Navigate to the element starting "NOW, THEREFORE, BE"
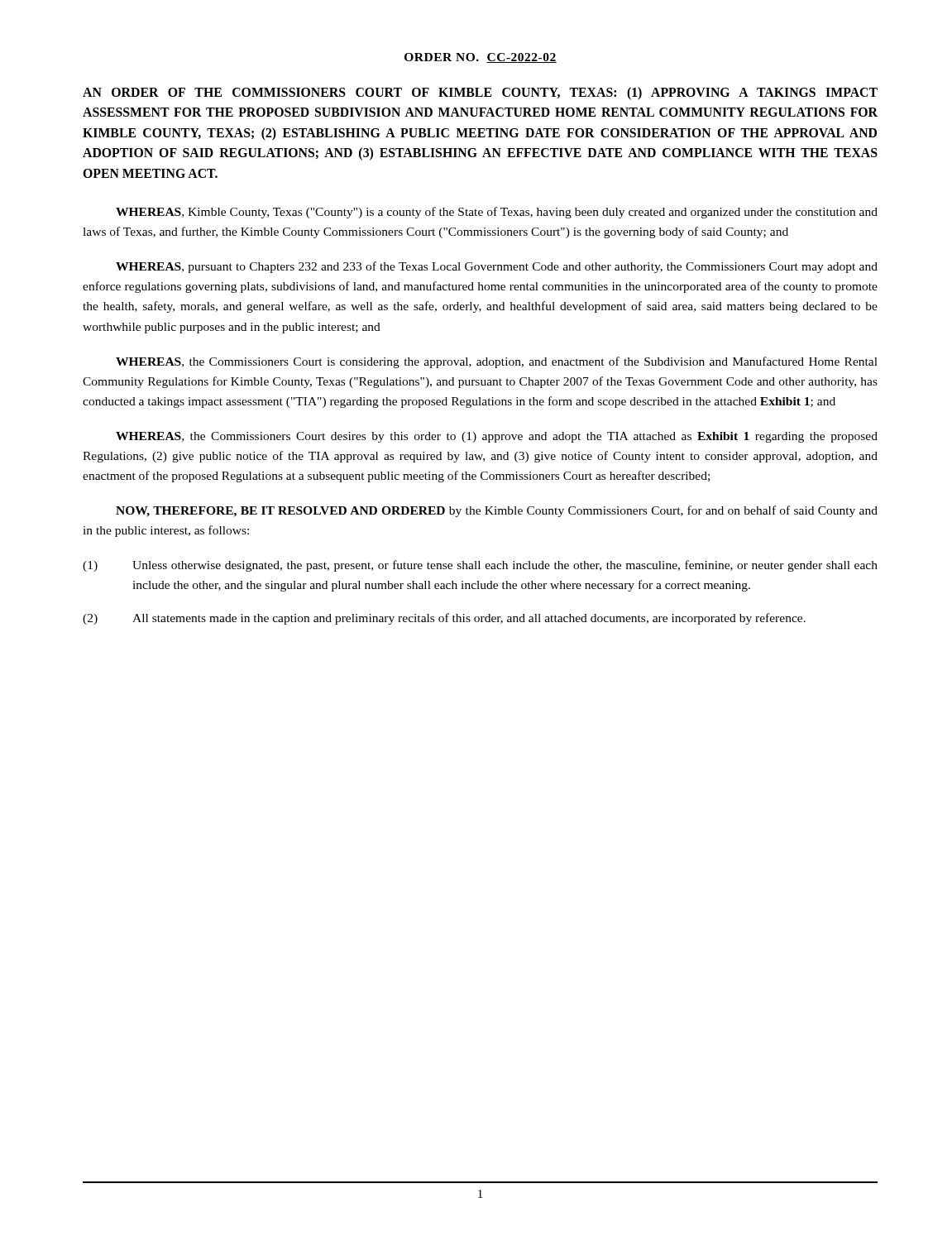Image resolution: width=952 pixels, height=1241 pixels. (x=480, y=520)
